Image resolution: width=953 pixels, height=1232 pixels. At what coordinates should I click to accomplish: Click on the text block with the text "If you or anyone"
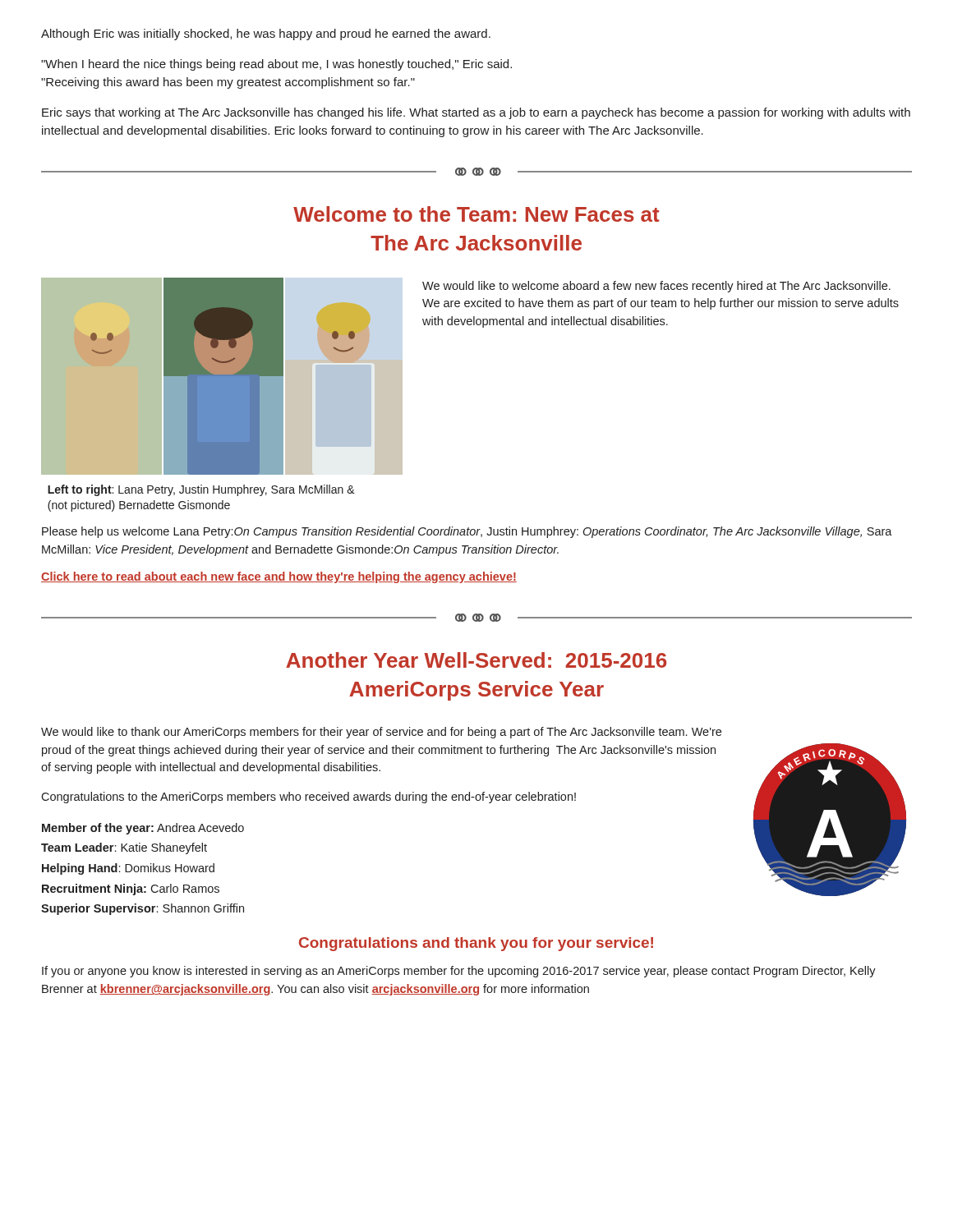(458, 980)
